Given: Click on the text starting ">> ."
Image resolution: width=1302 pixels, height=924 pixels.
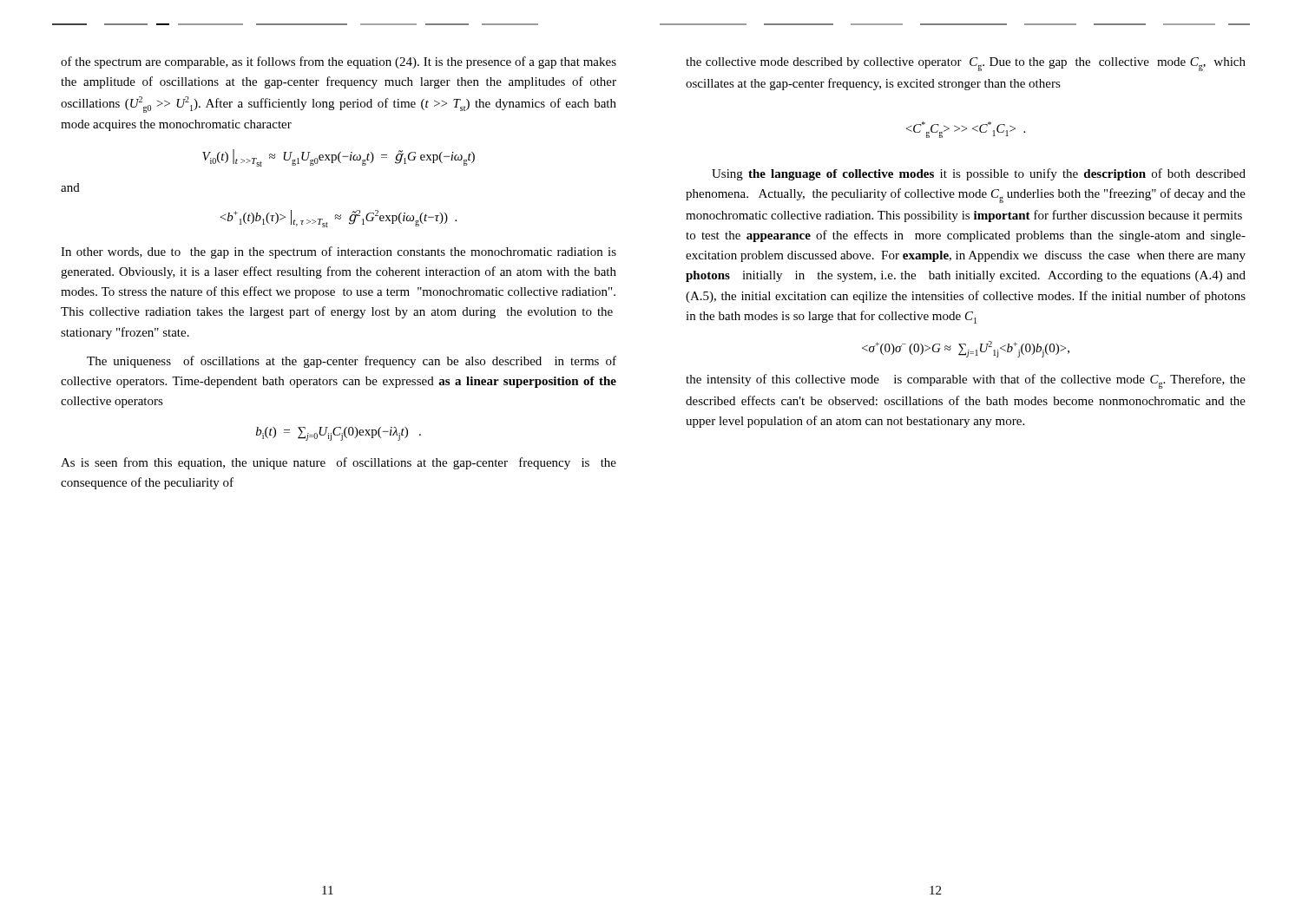Looking at the screenshot, I should click(966, 129).
